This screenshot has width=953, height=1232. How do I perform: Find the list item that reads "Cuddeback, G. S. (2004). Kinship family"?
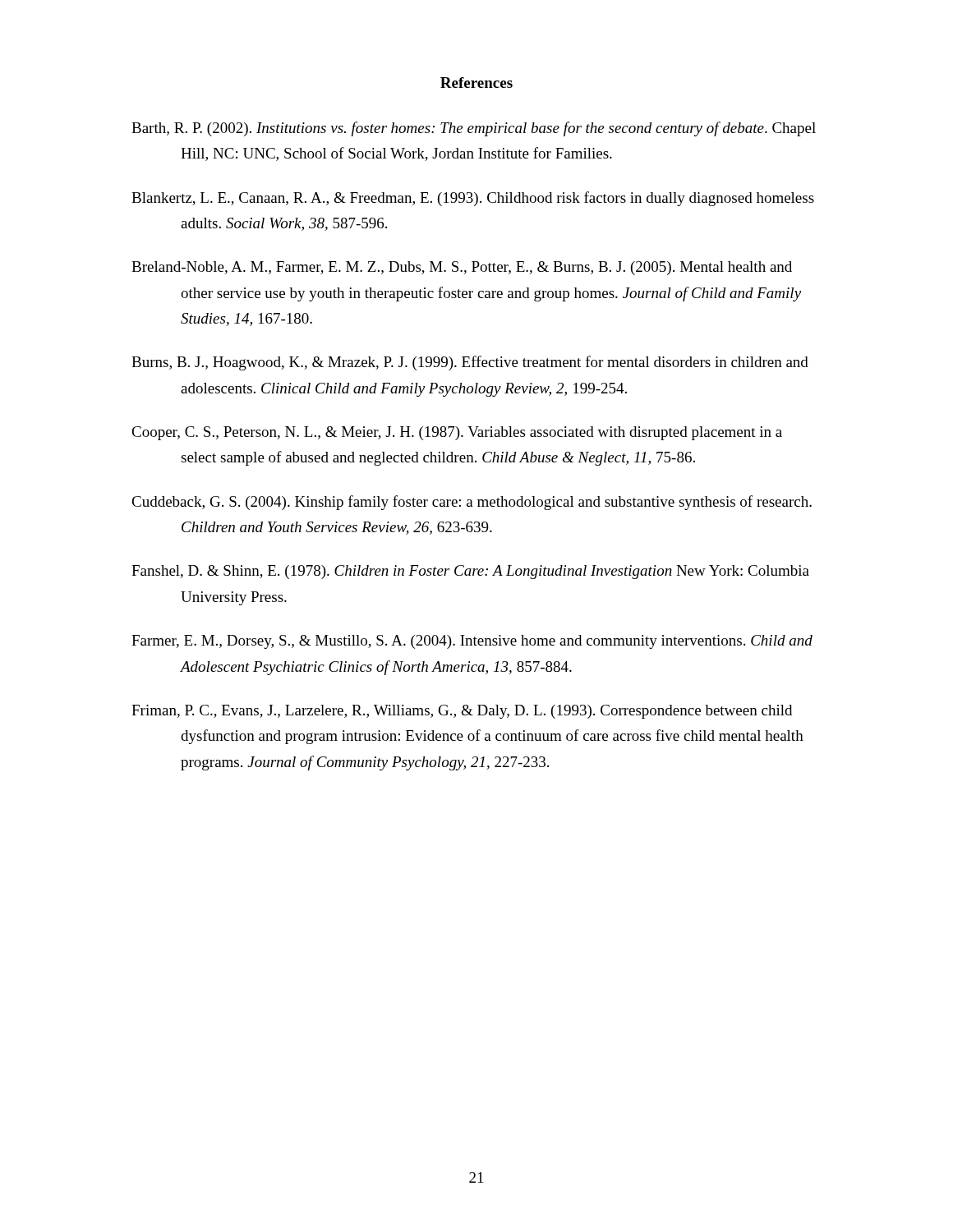point(472,514)
